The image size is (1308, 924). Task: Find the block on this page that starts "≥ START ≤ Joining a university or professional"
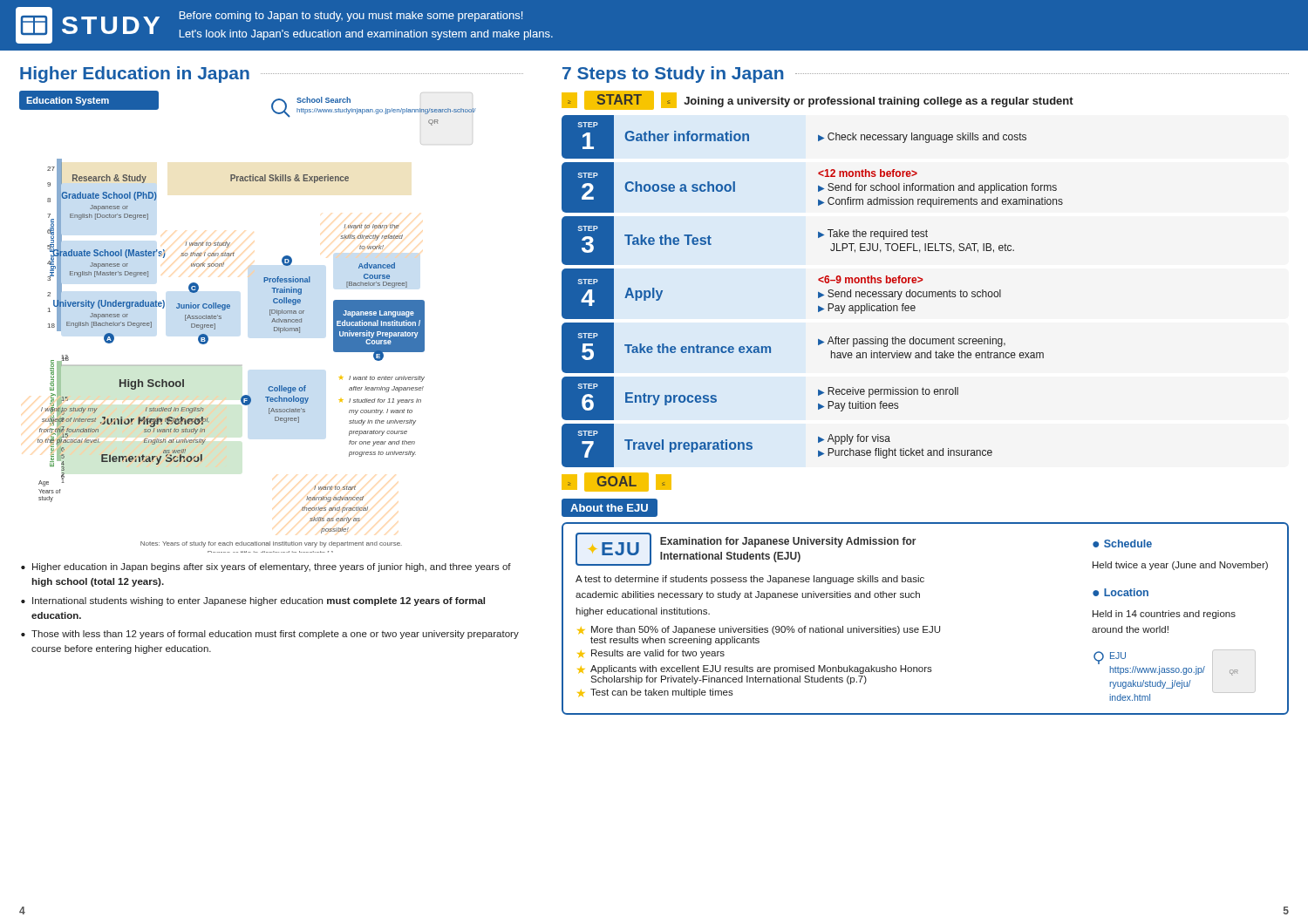(817, 100)
